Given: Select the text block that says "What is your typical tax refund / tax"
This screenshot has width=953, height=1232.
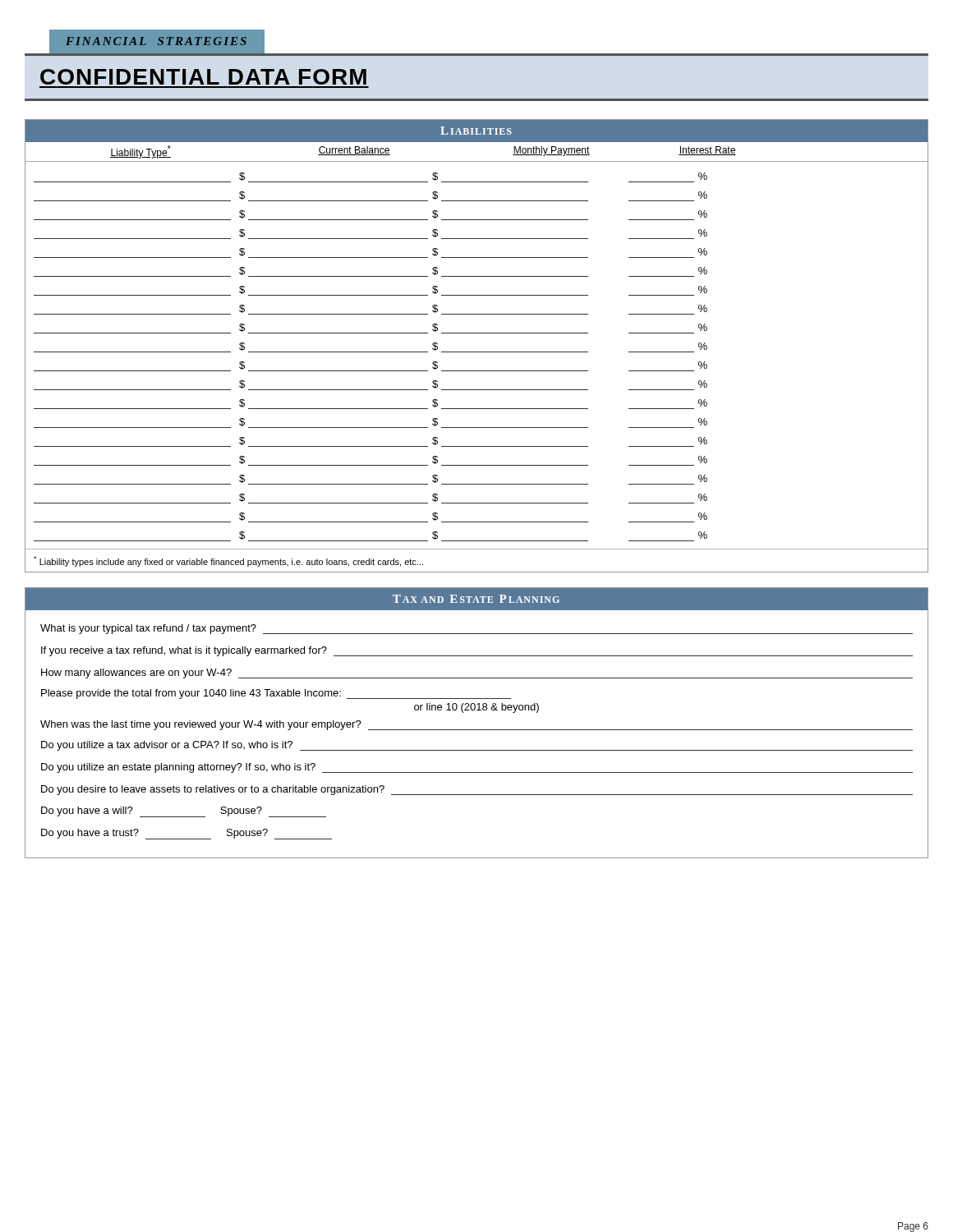Looking at the screenshot, I should click(x=476, y=627).
